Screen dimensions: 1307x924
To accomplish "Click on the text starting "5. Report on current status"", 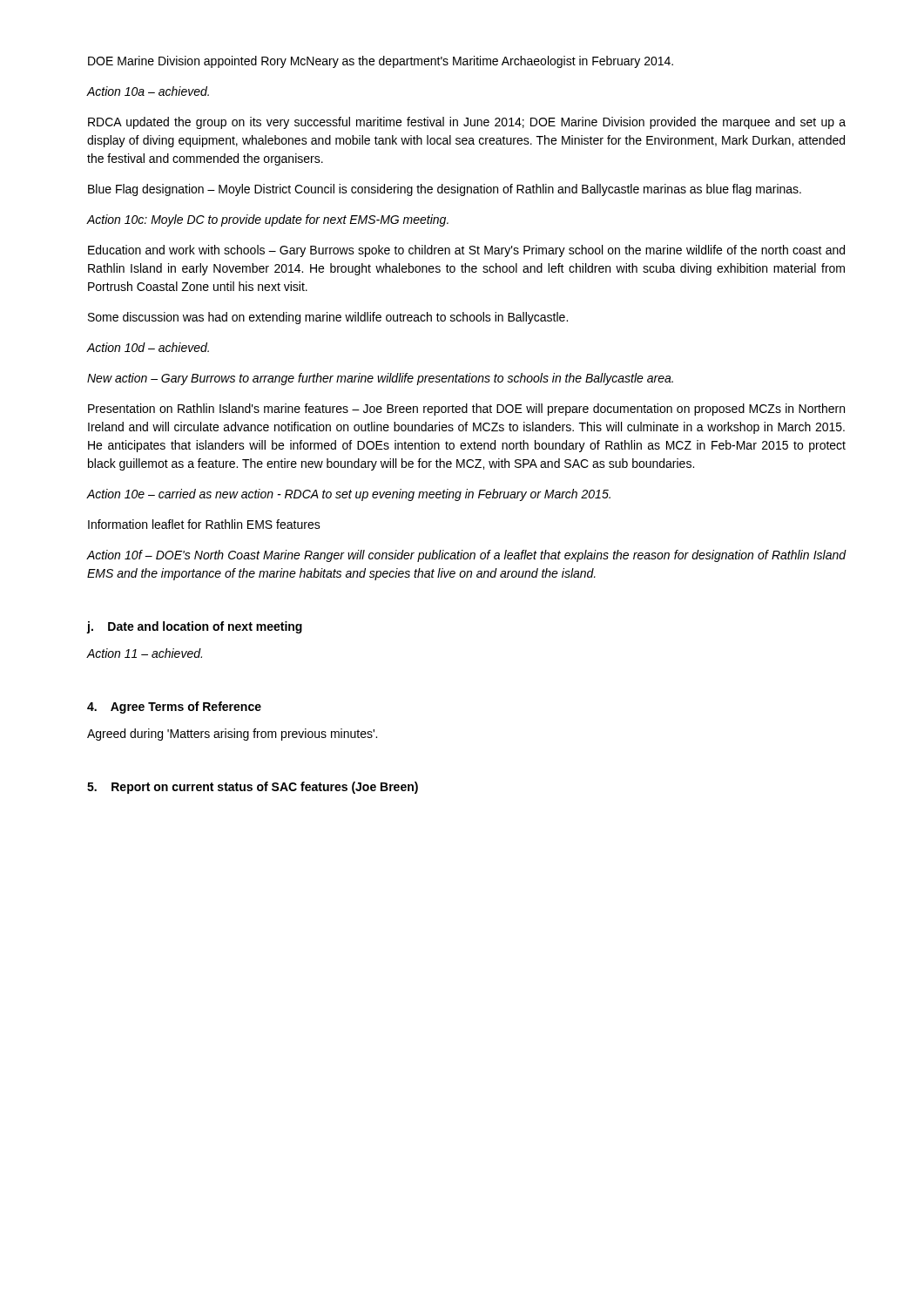I will pos(253,787).
